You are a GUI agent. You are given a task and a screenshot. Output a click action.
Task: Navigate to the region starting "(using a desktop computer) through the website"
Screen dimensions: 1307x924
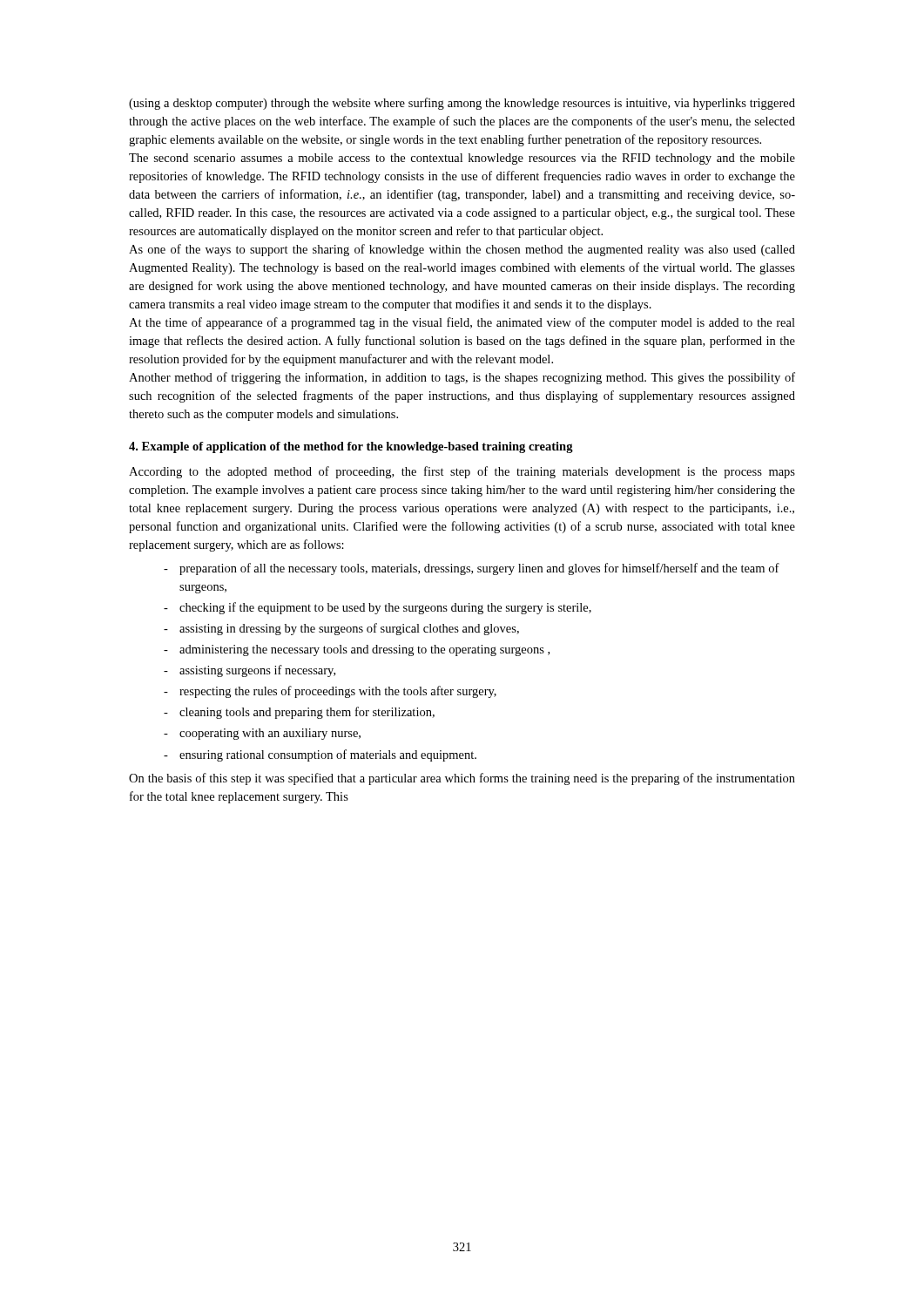pyautogui.click(x=462, y=122)
